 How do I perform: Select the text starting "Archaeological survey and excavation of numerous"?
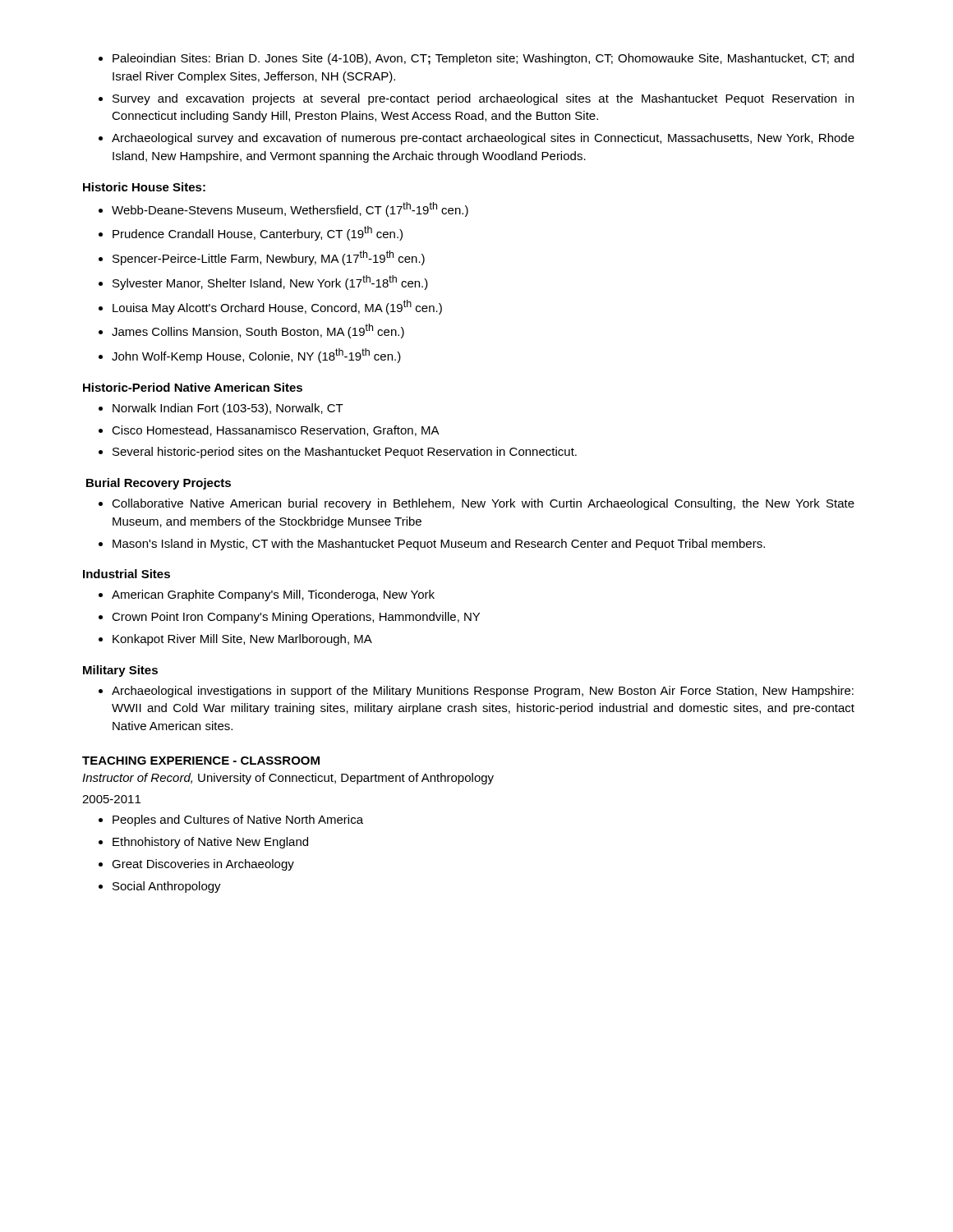click(x=483, y=147)
